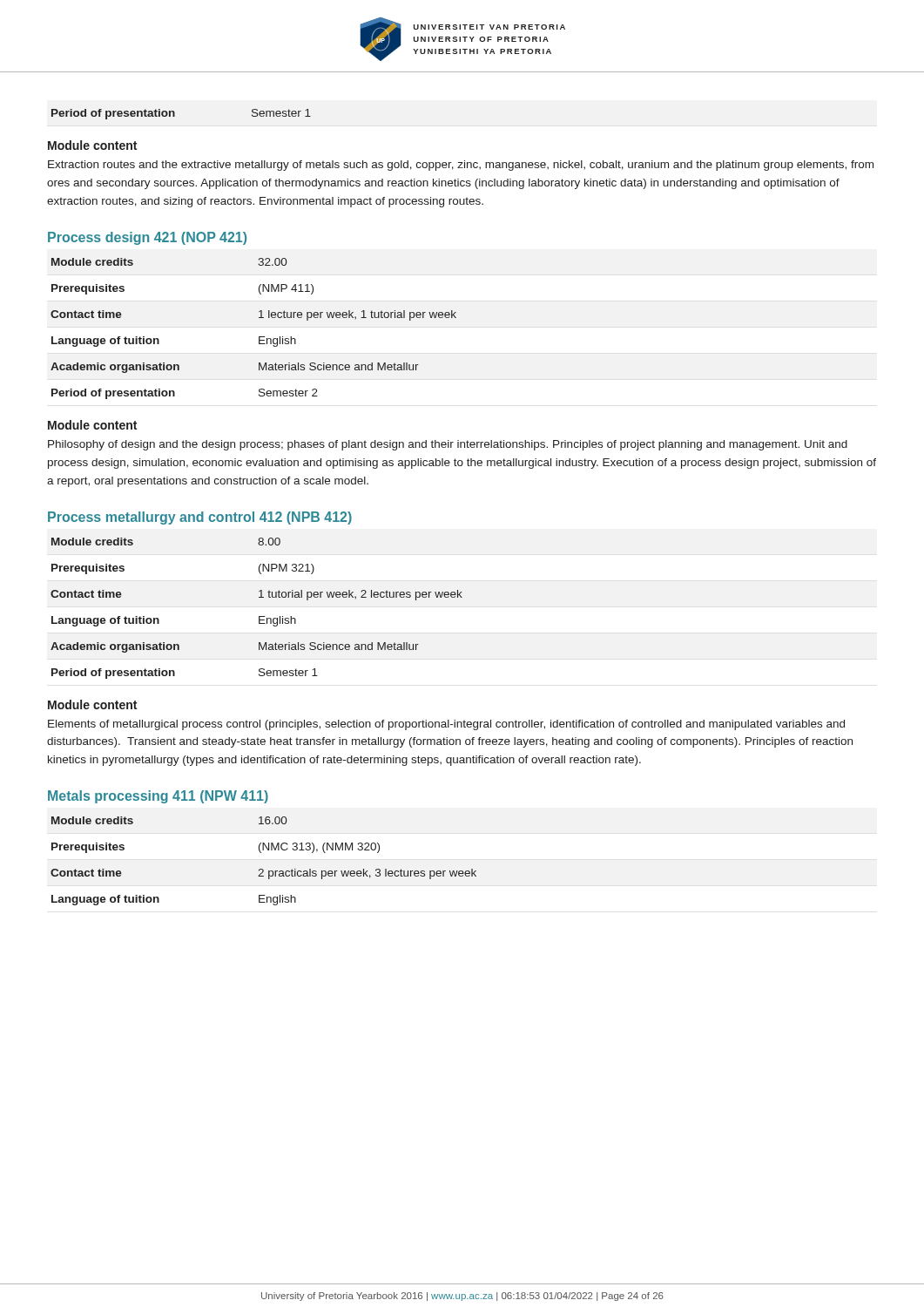Viewport: 924px width, 1307px height.
Task: Find "Period of presentation Semester 1" on this page
Action: (181, 113)
